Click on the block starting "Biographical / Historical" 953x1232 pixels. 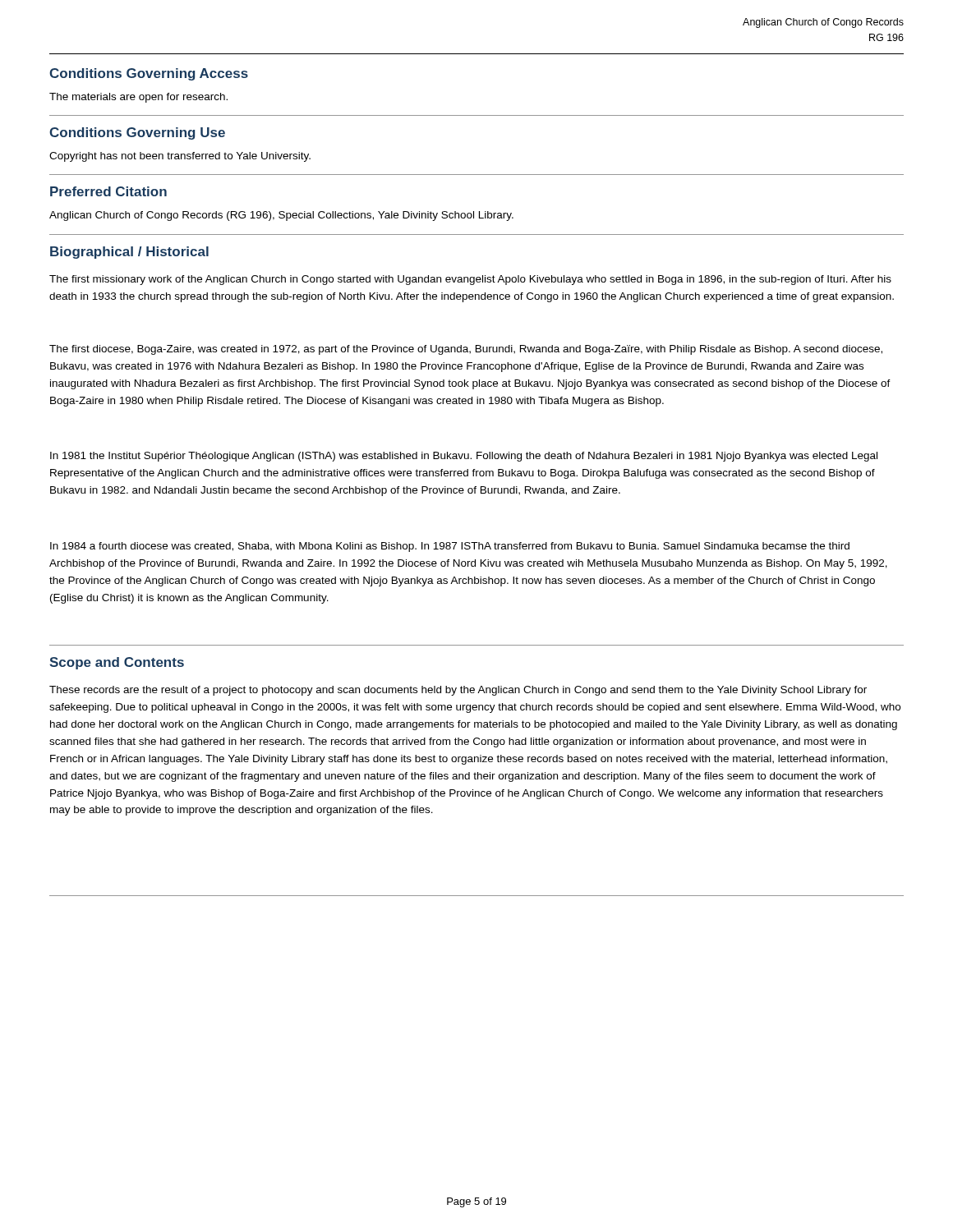point(129,253)
